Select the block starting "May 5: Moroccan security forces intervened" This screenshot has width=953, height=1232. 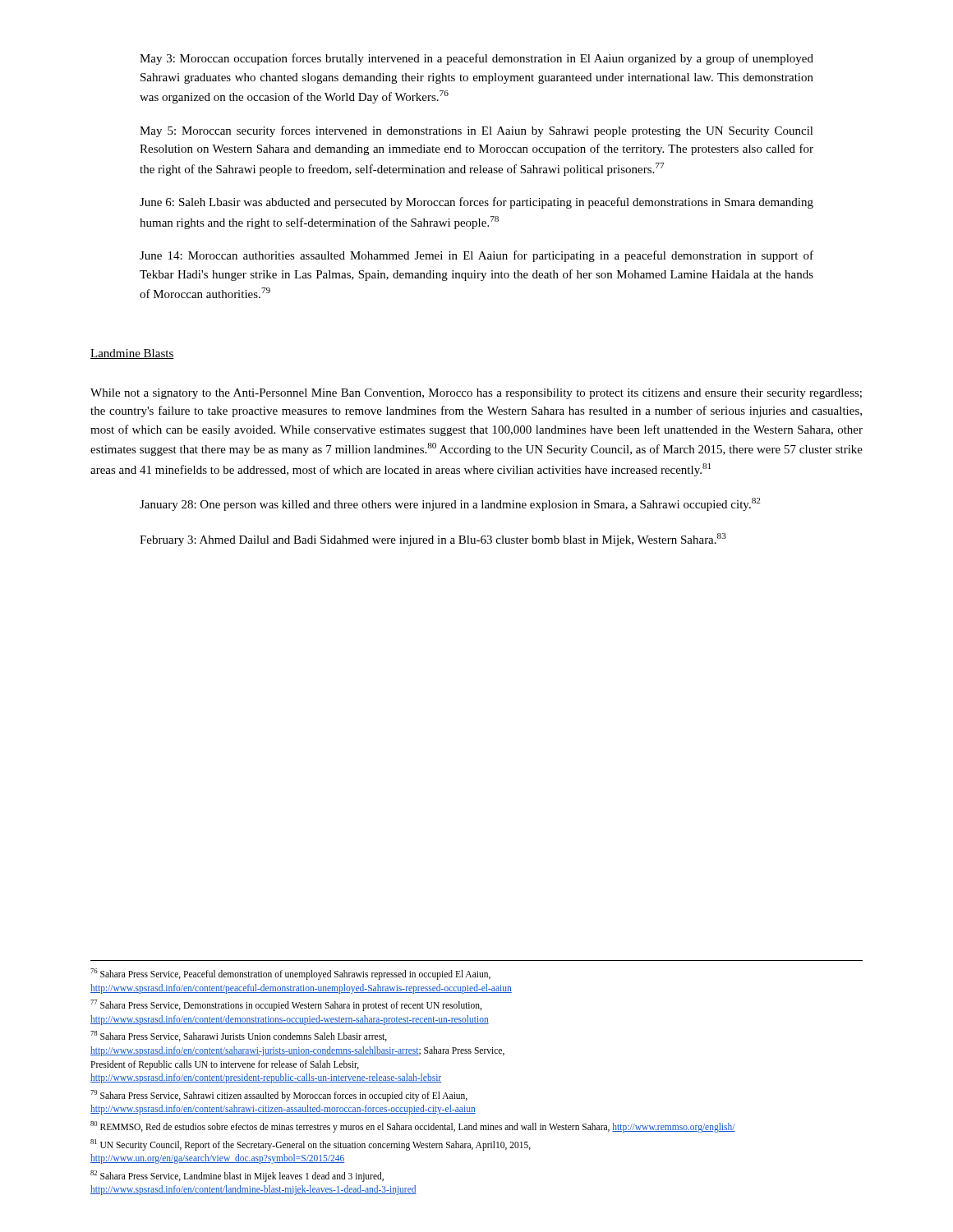pyautogui.click(x=476, y=149)
